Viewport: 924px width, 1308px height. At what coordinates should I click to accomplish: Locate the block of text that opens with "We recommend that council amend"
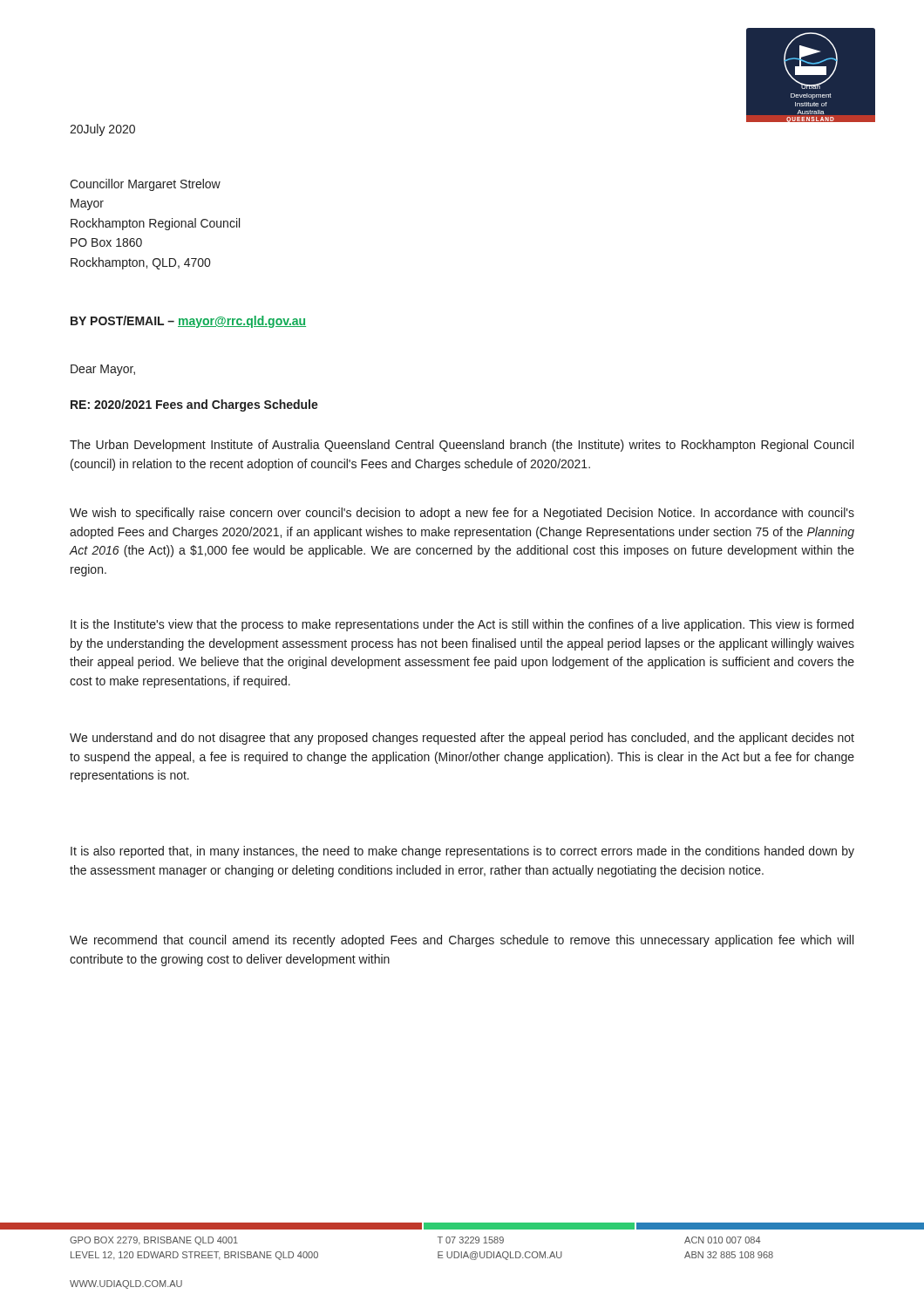[x=462, y=949]
